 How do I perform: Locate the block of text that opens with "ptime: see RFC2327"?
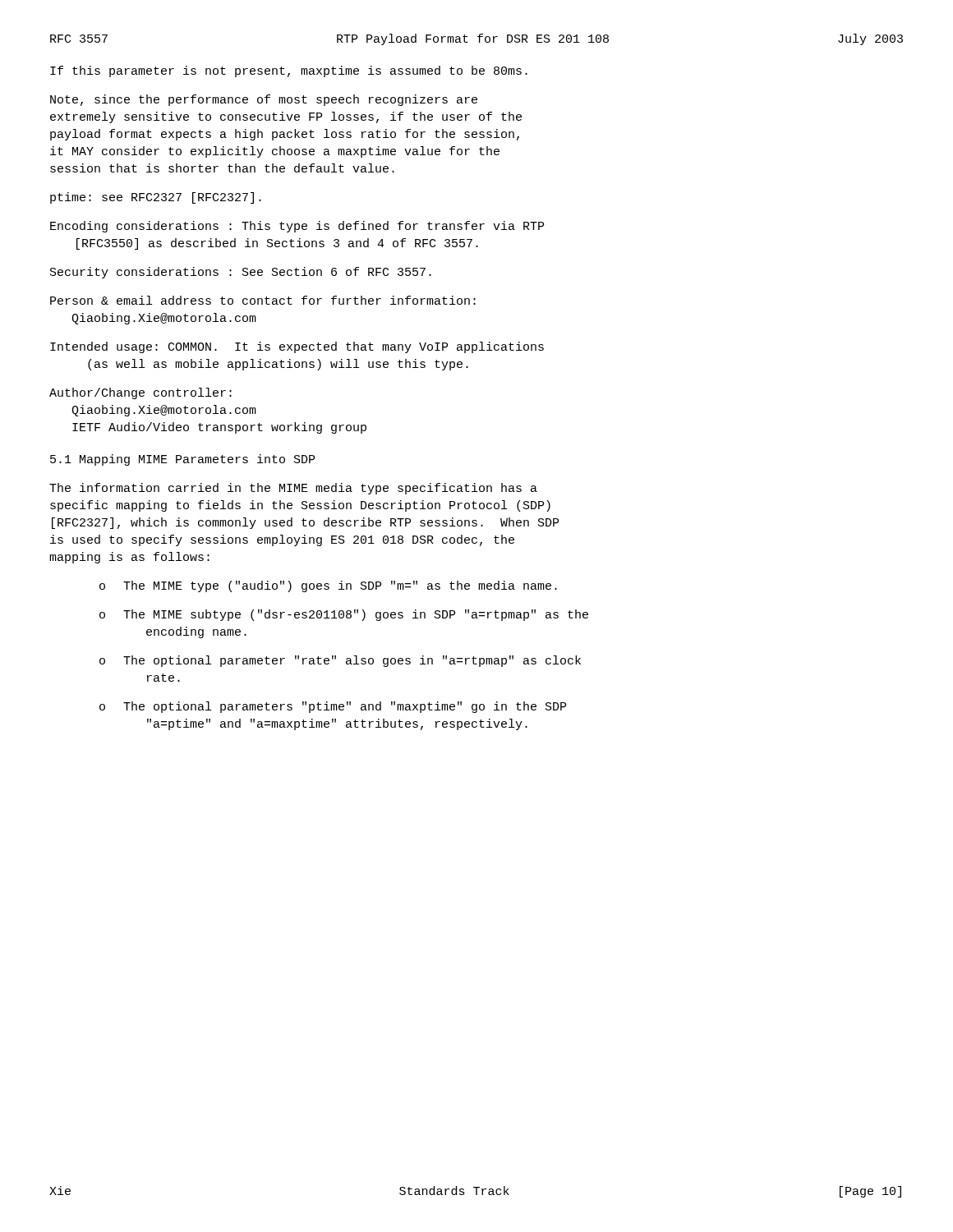click(157, 198)
